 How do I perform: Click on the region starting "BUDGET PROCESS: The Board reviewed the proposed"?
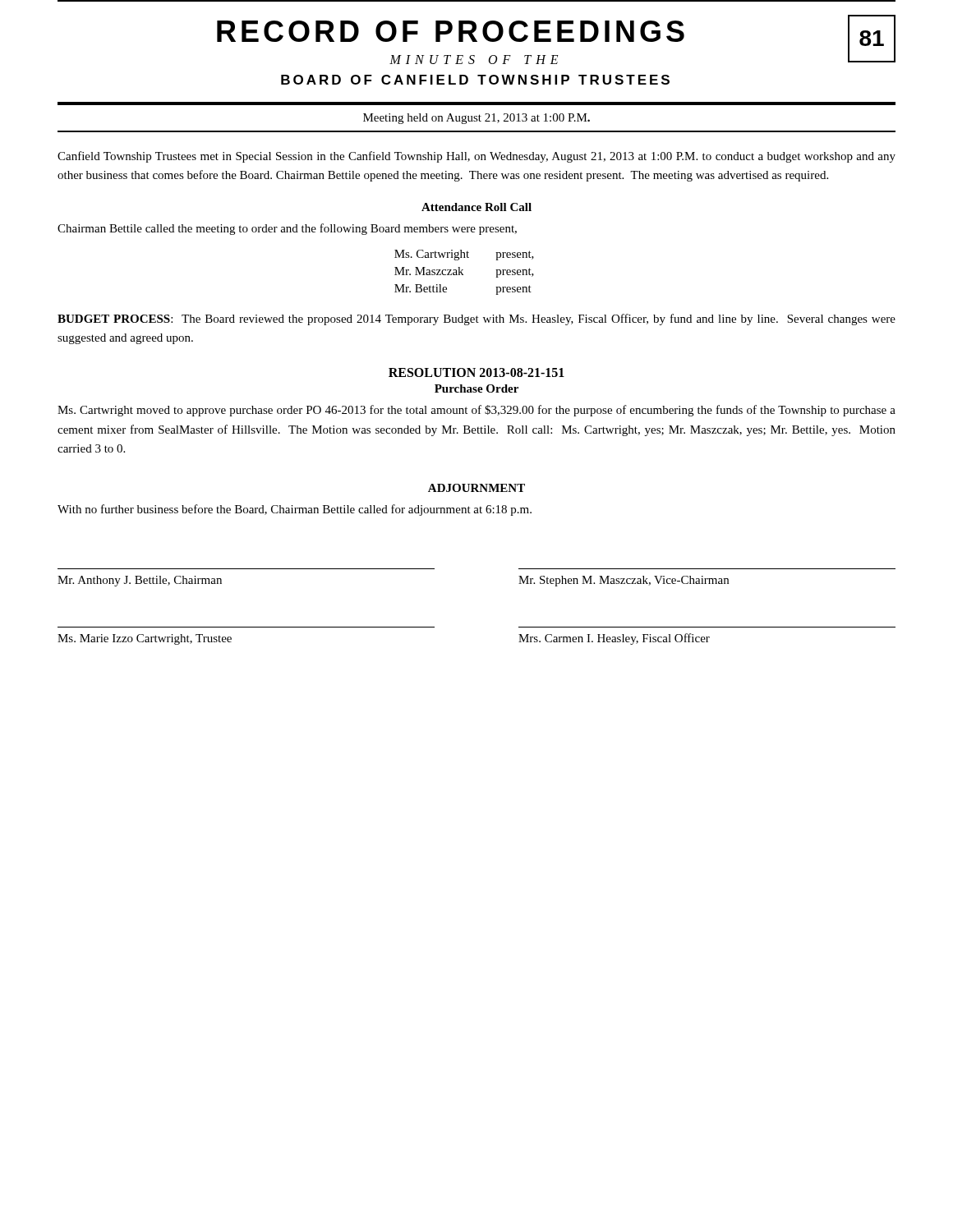(x=476, y=328)
